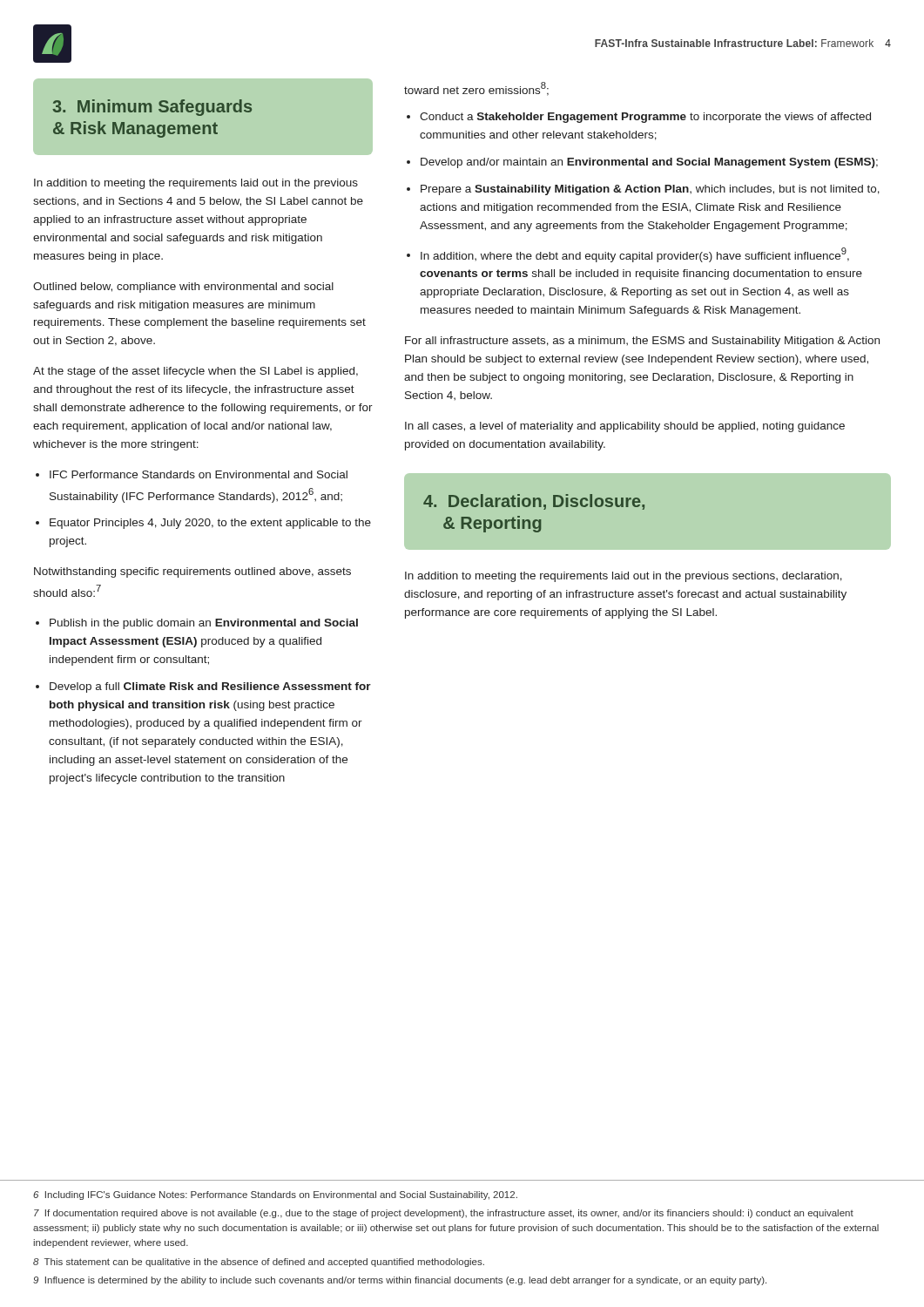This screenshot has width=924, height=1307.
Task: Where is the passage that starts "Prepare a Sustainability Mitigation"?
Action: point(650,207)
